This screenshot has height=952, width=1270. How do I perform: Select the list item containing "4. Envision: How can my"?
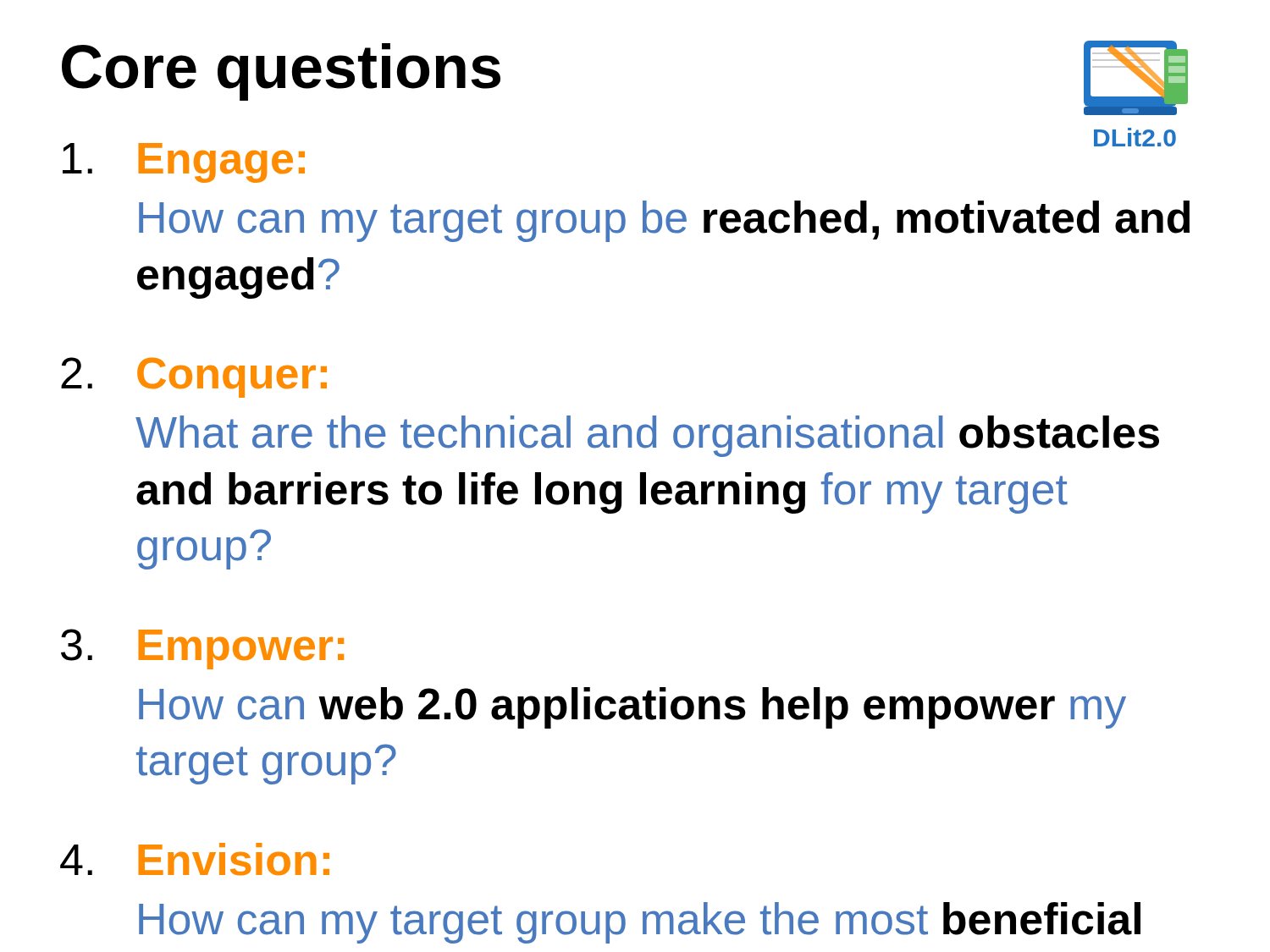coord(635,892)
